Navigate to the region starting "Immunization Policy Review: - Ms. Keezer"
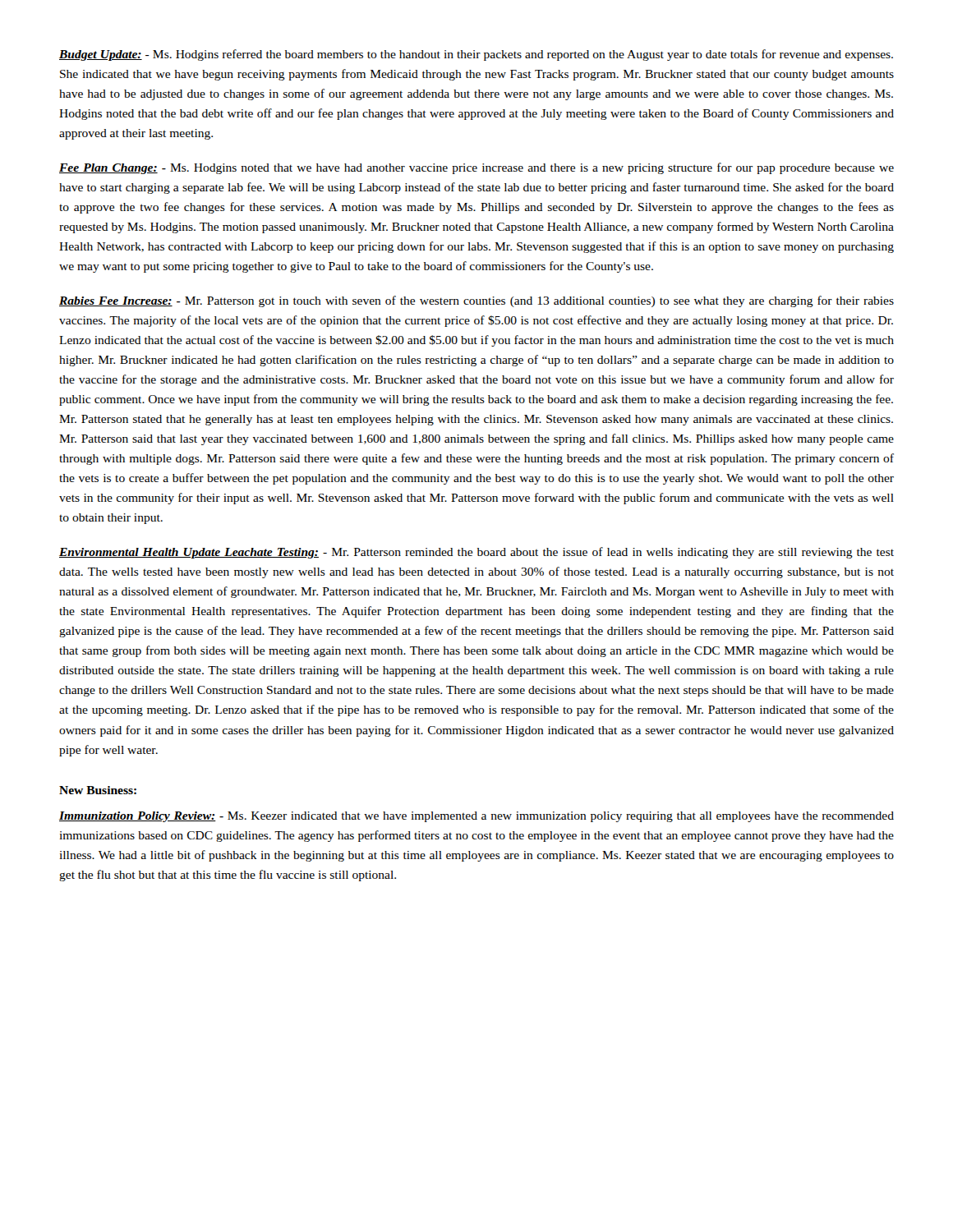Image resolution: width=953 pixels, height=1232 pixels. pyautogui.click(x=476, y=844)
